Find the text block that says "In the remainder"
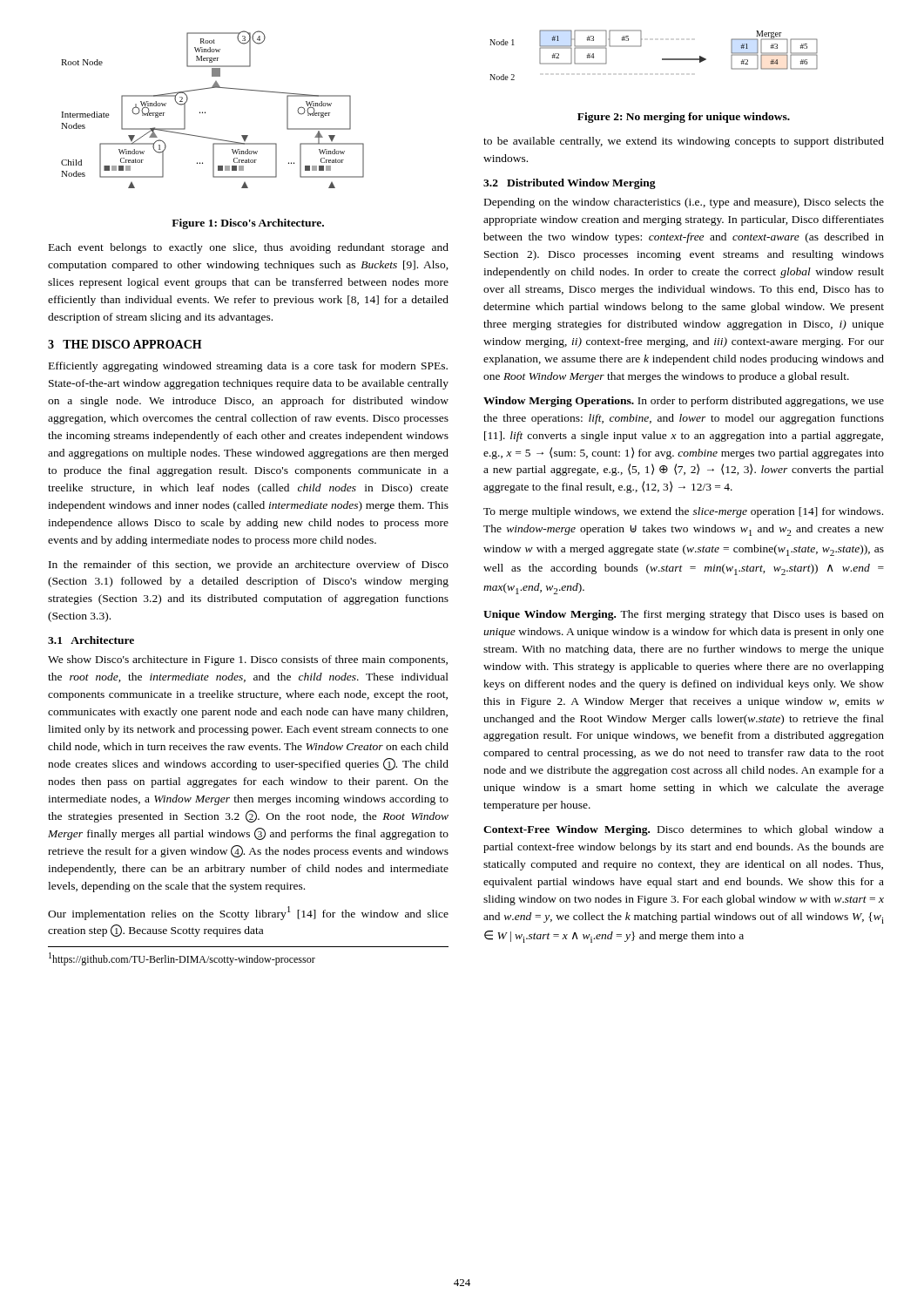 tap(248, 590)
